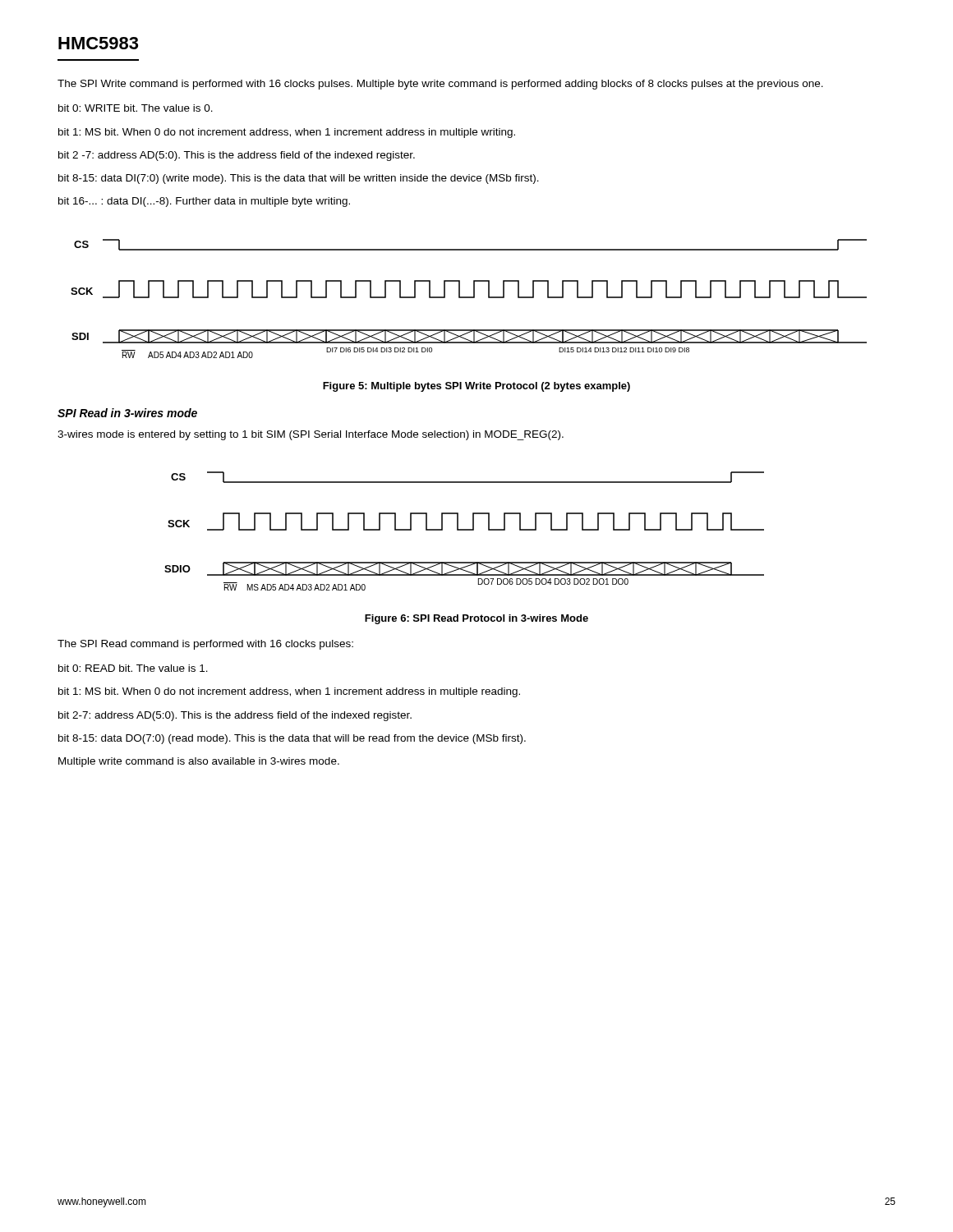This screenshot has height=1232, width=953.
Task: Navigate to the passage starting "SPI Read in 3-wires mode"
Action: point(127,413)
